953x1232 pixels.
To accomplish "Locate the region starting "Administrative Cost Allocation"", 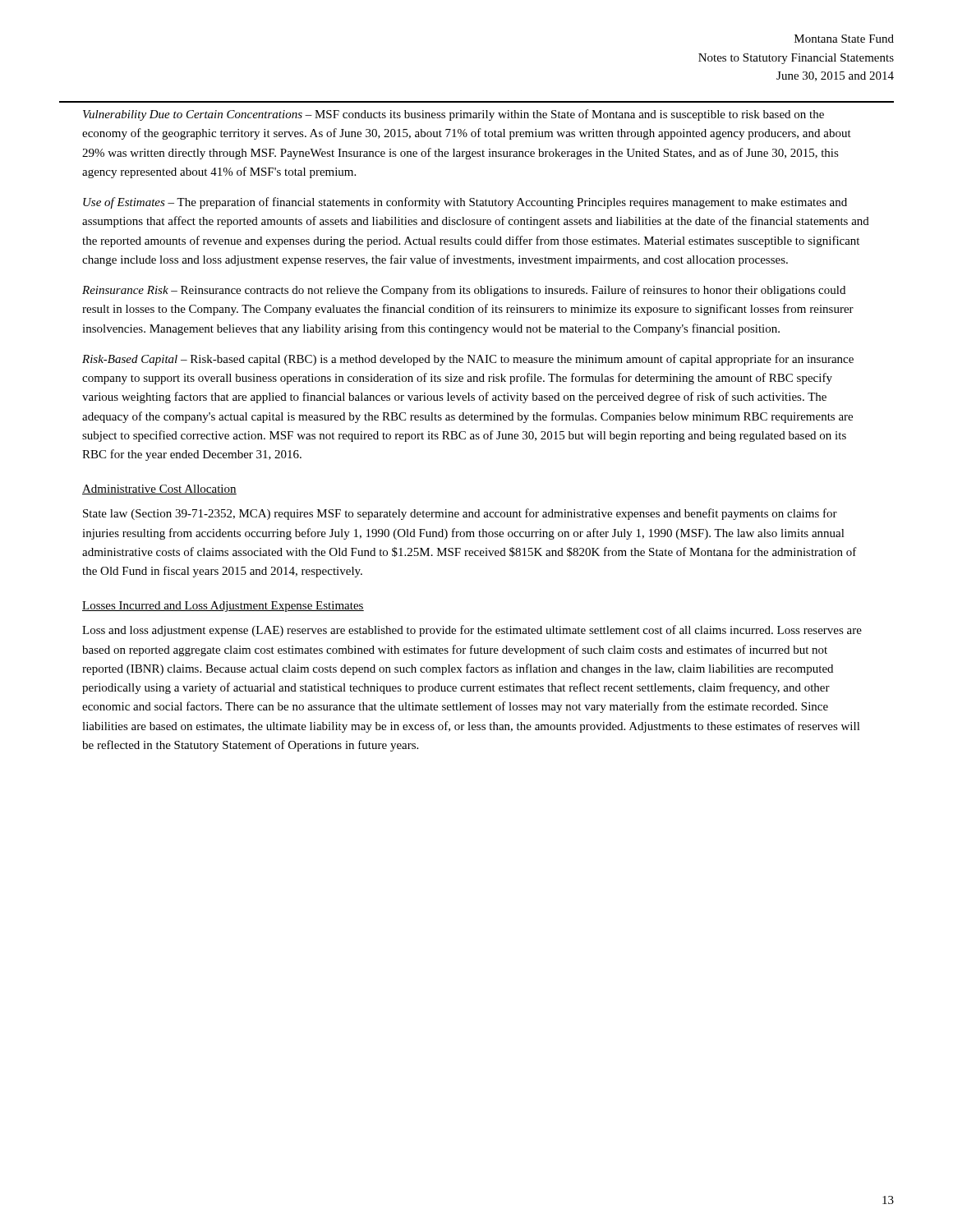I will click(x=159, y=489).
